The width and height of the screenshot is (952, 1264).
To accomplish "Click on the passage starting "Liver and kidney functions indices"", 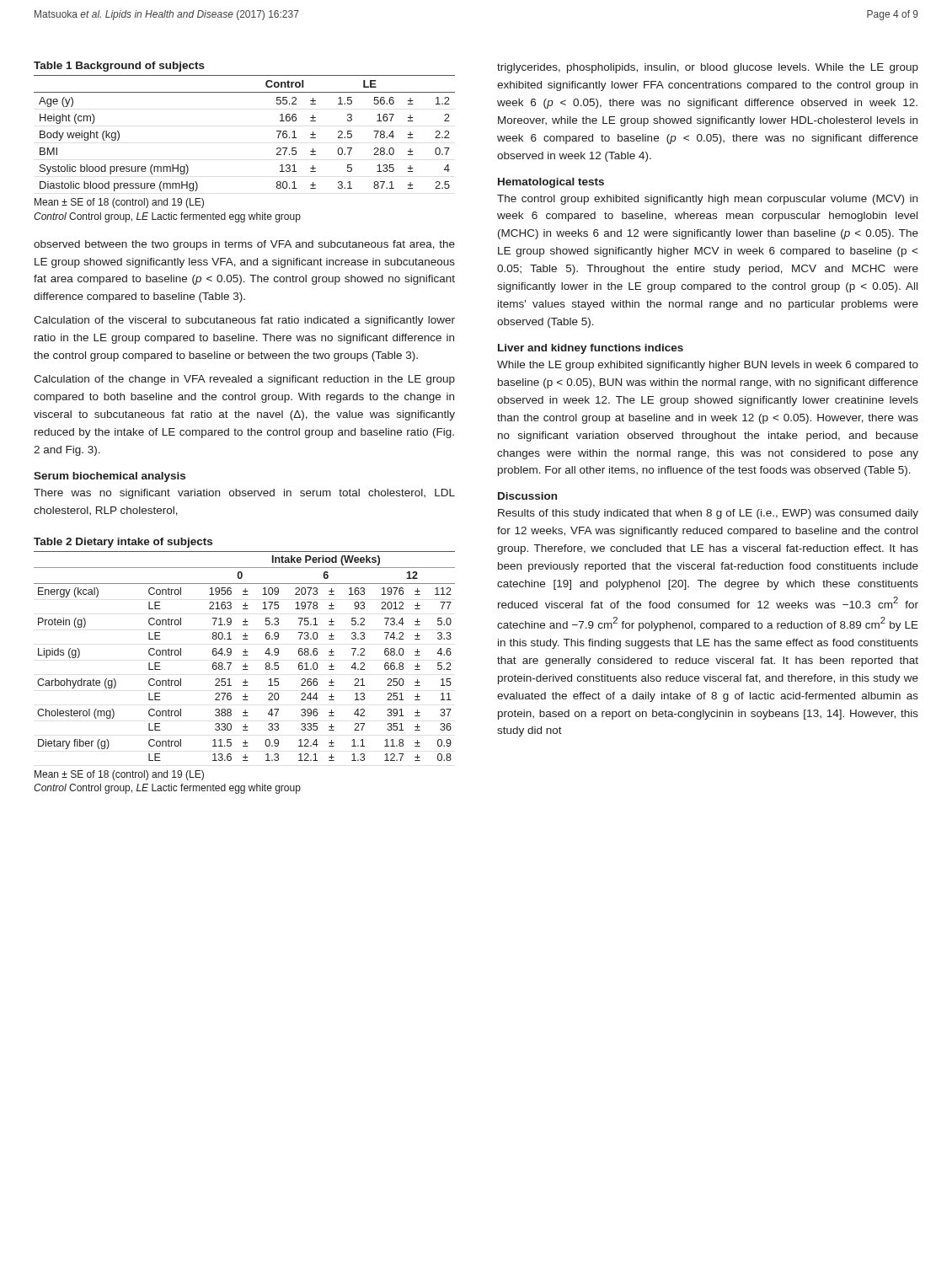I will (590, 347).
